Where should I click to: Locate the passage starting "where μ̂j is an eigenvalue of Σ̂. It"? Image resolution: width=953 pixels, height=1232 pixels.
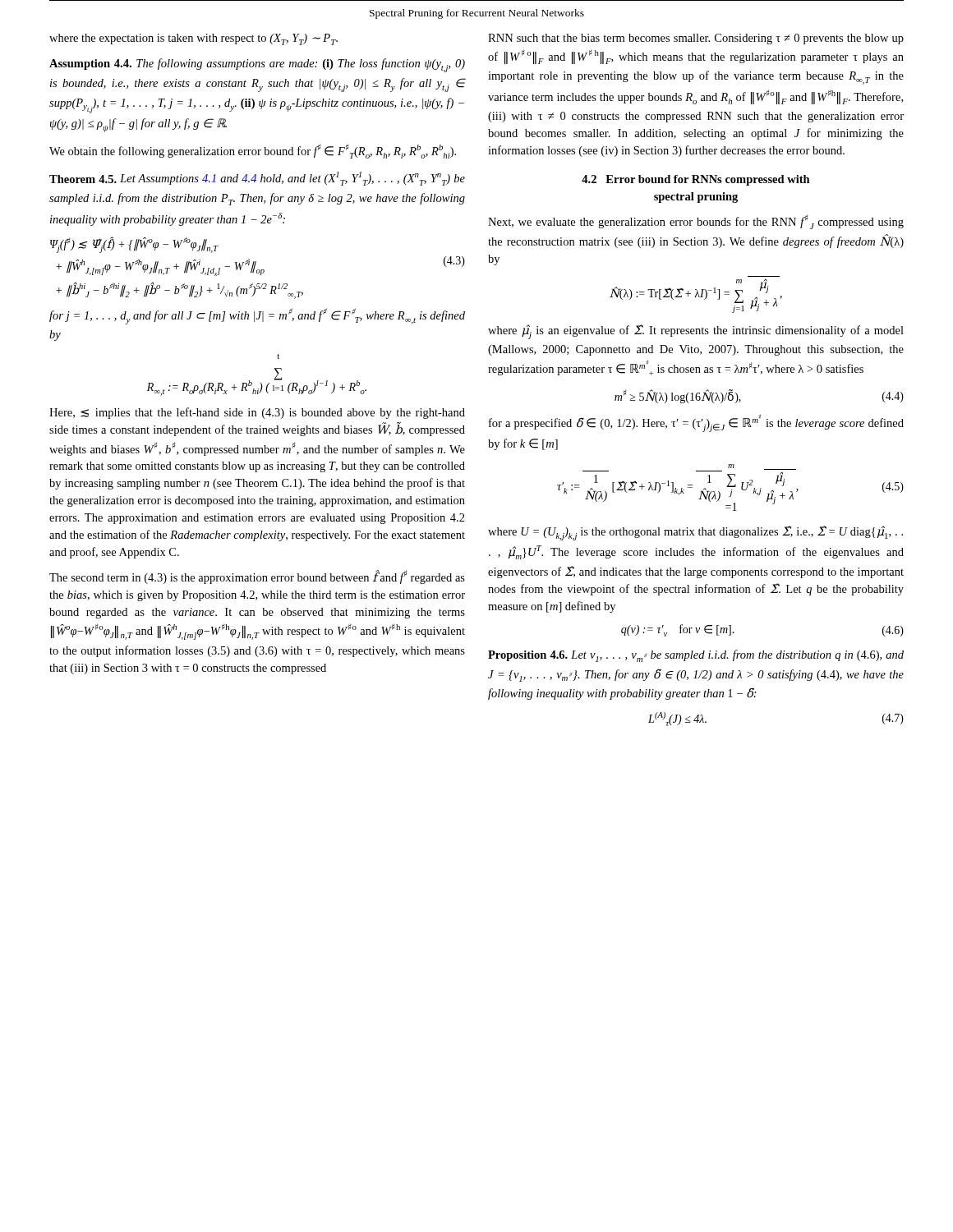(x=696, y=351)
